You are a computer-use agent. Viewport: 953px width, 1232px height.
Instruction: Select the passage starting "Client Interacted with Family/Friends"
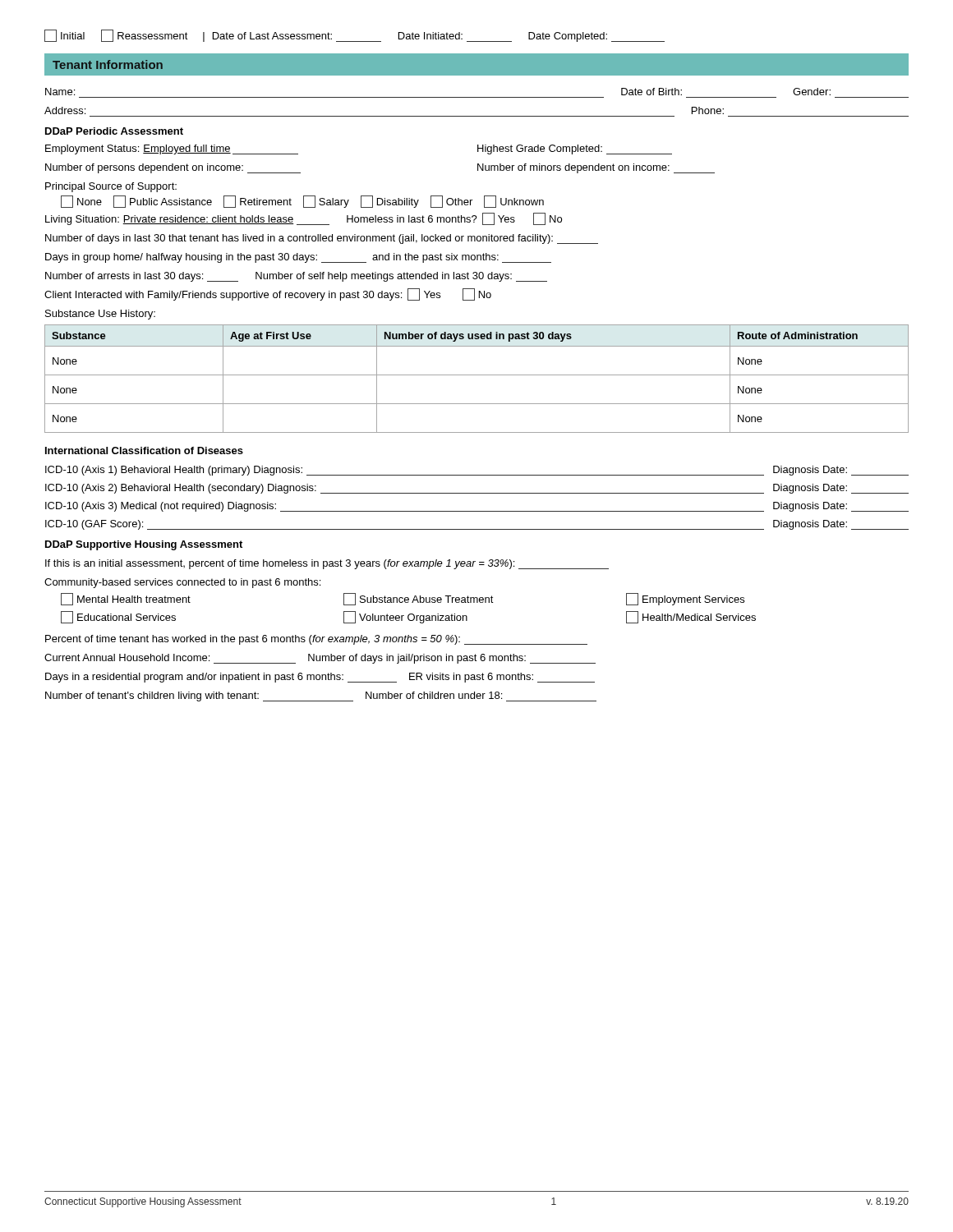(x=268, y=294)
